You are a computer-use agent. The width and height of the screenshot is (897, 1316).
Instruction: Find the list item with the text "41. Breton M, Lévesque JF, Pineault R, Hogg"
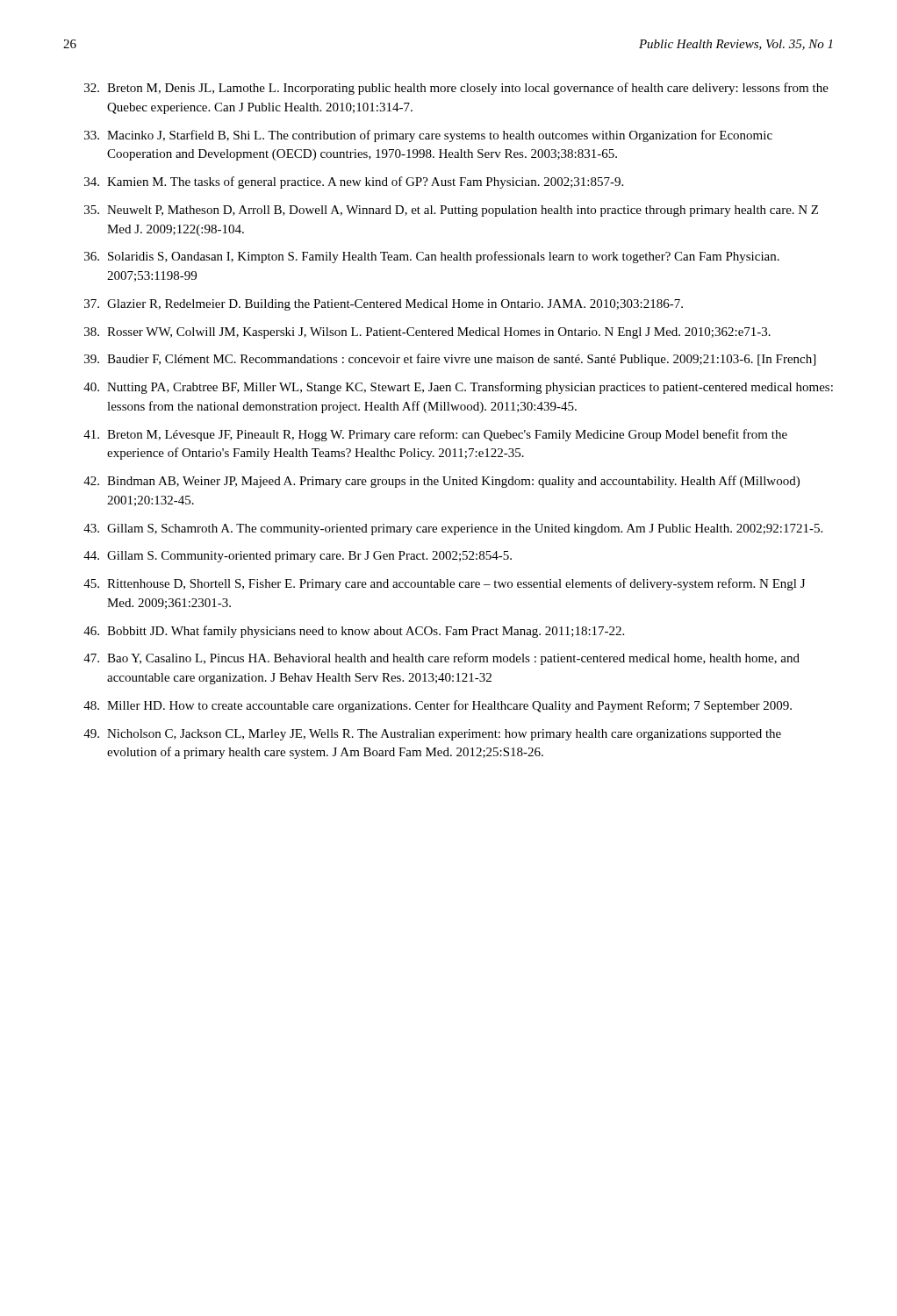click(x=448, y=444)
